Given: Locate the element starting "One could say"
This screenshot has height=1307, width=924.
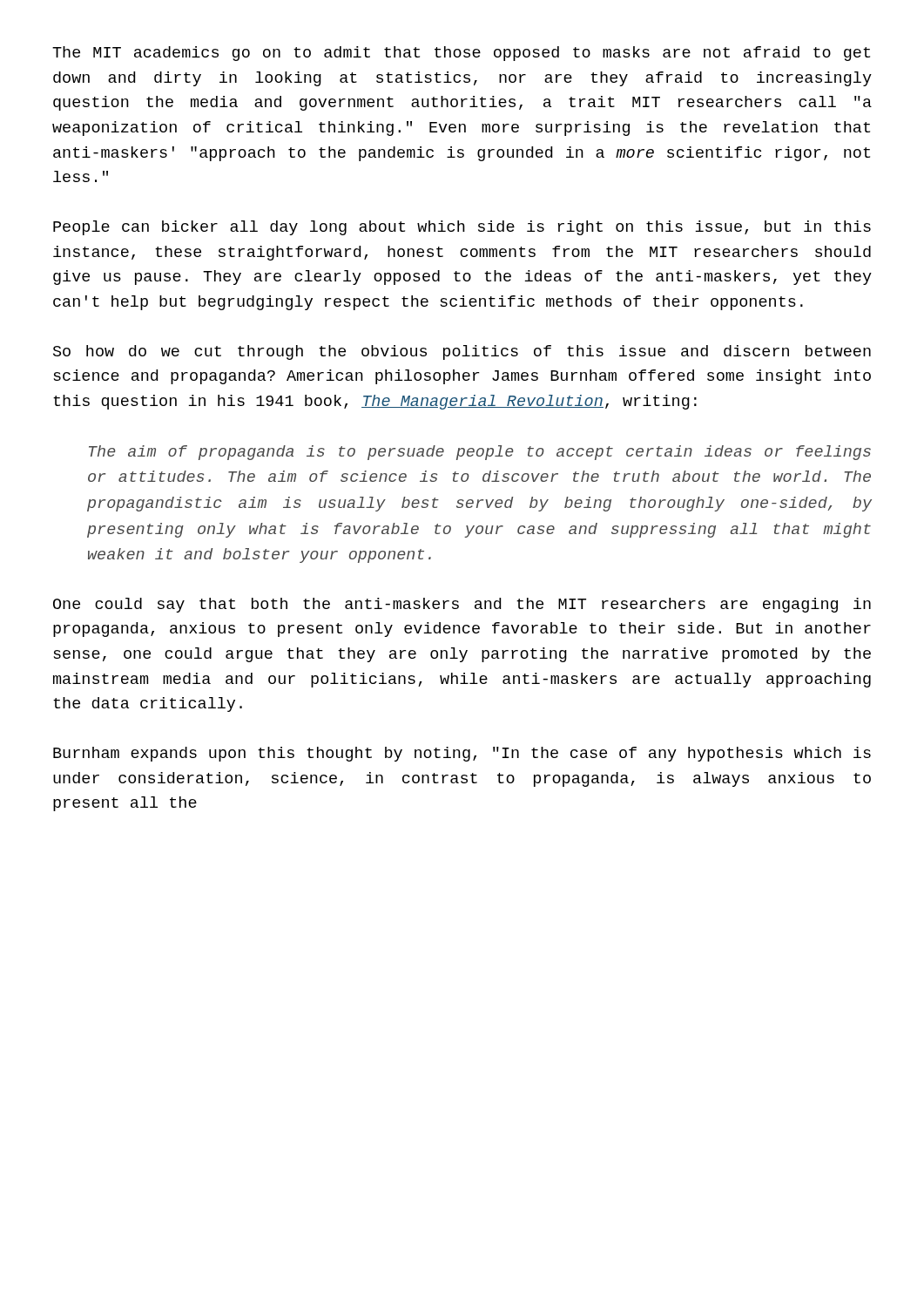Looking at the screenshot, I should [462, 655].
